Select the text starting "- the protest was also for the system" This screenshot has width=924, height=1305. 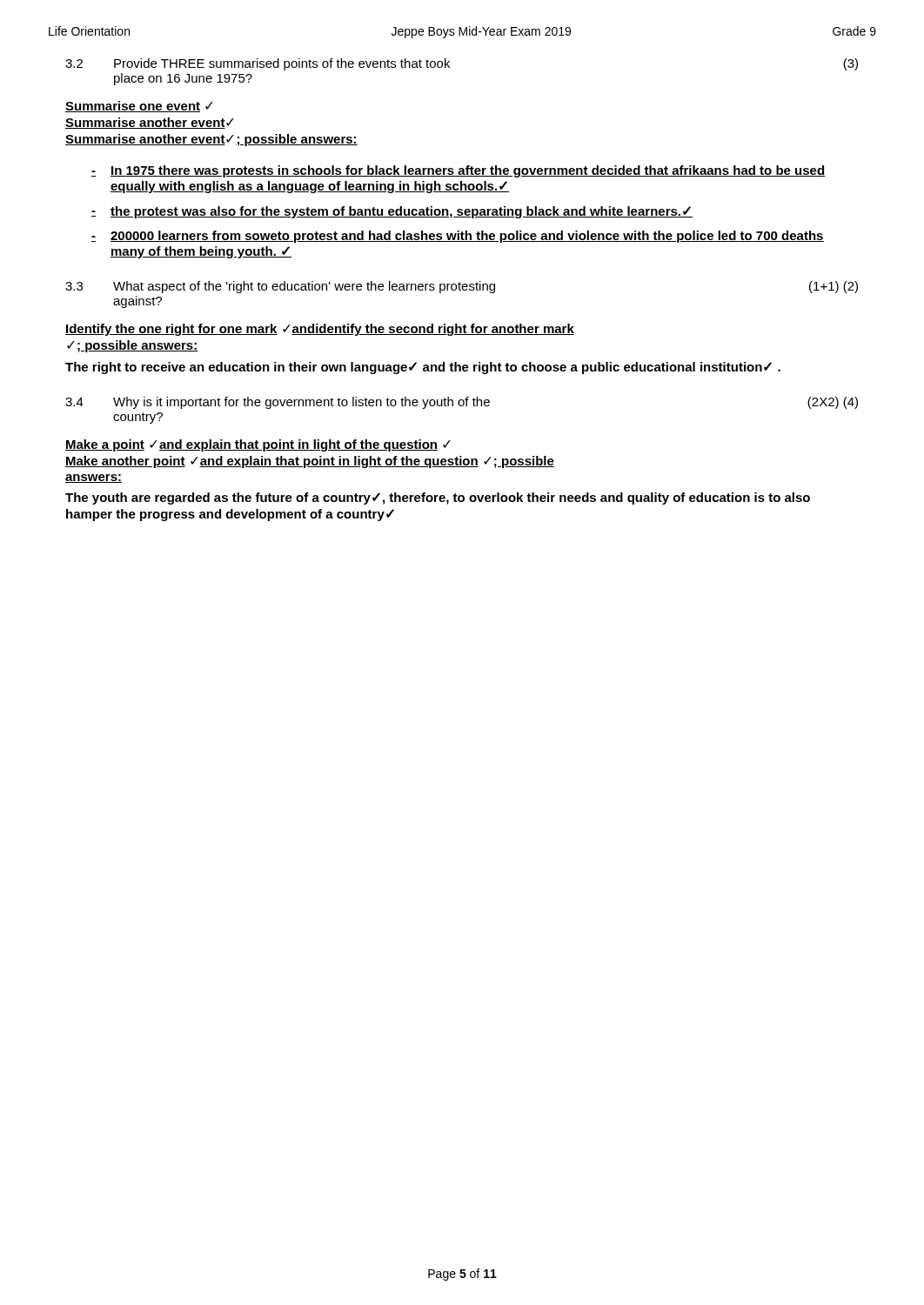click(392, 211)
